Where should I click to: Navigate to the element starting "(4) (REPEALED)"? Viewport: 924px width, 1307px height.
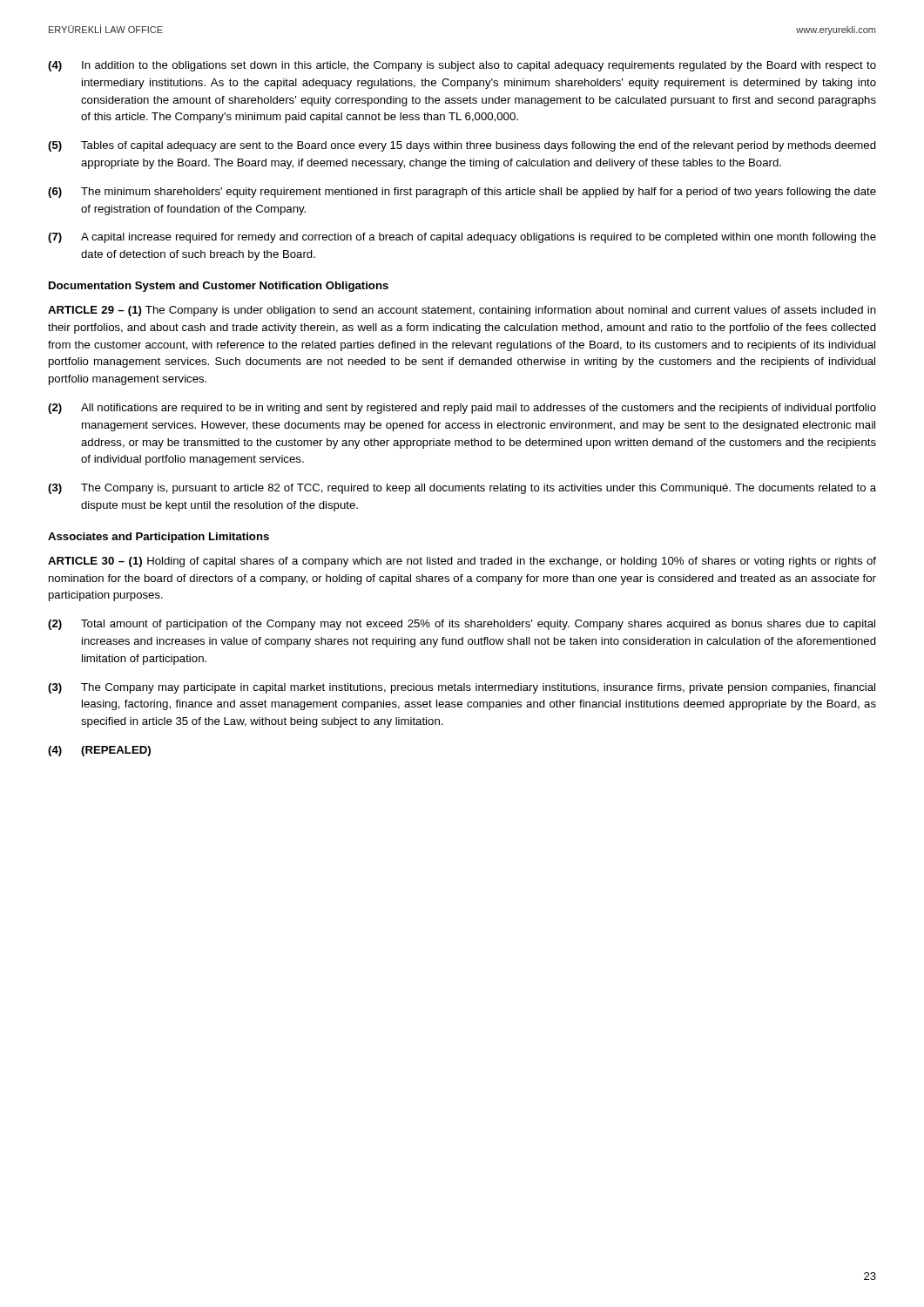pyautogui.click(x=99, y=751)
